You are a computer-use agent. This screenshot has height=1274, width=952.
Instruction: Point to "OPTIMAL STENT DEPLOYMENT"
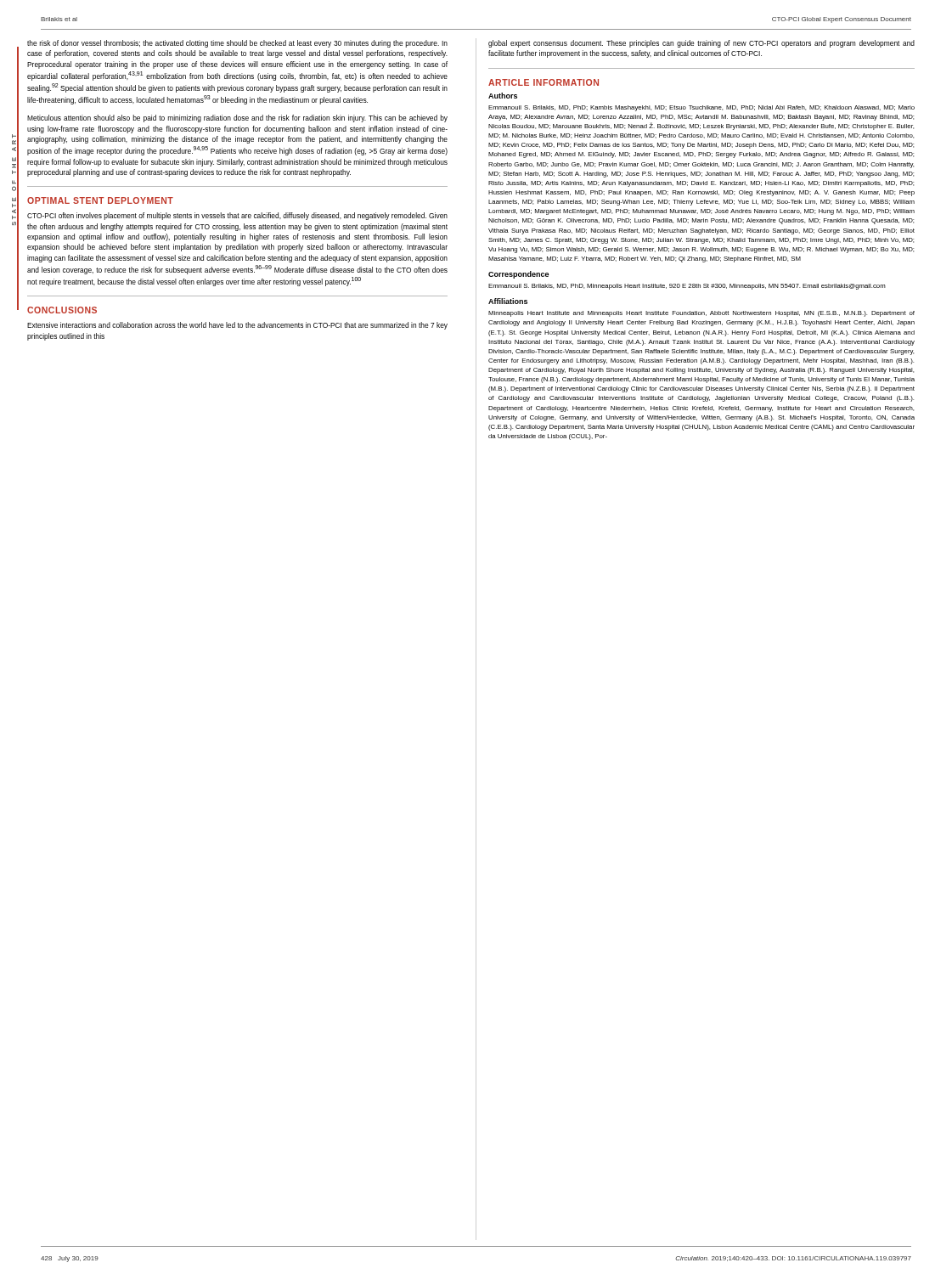tap(100, 201)
